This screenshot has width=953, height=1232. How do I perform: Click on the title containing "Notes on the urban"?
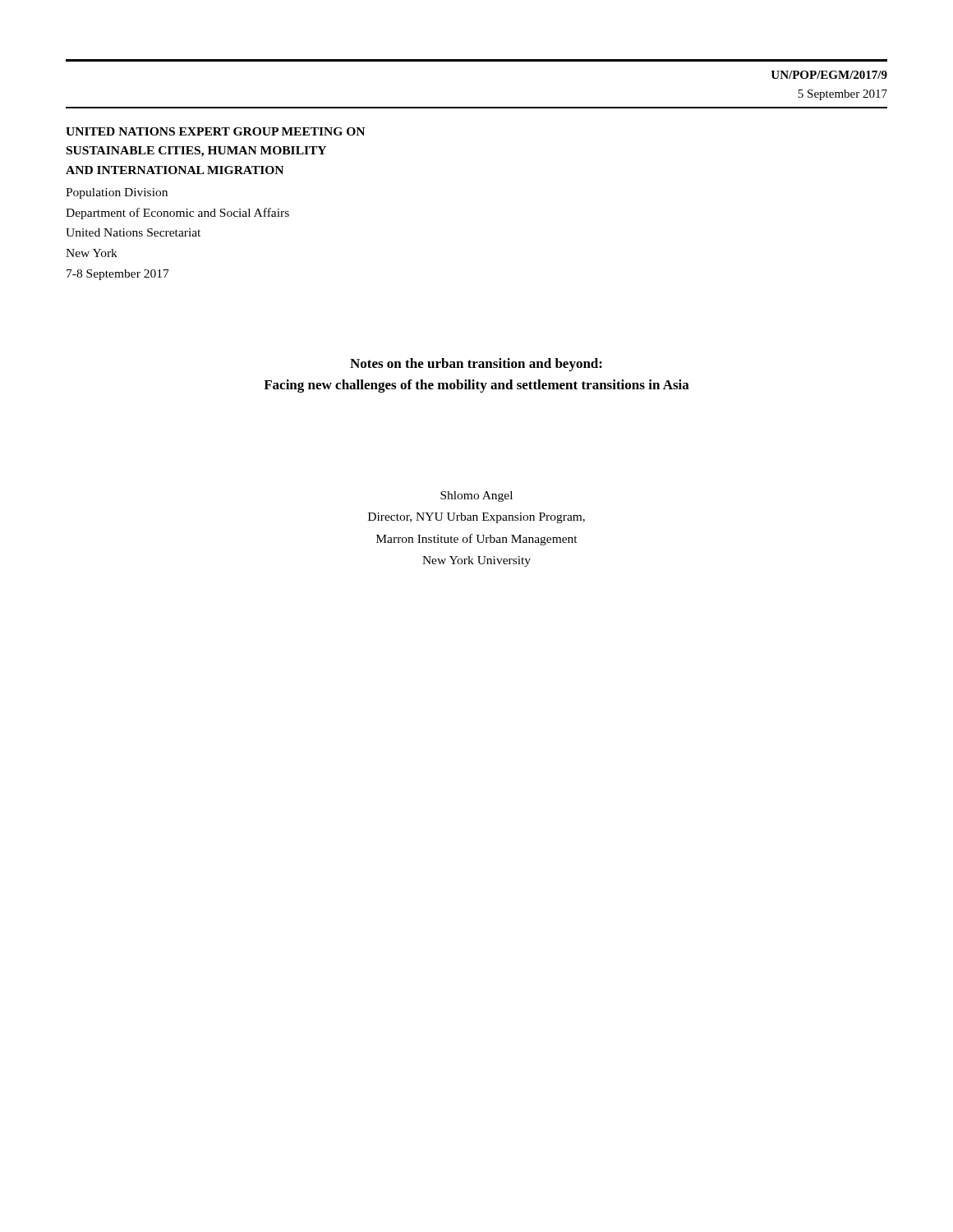click(x=476, y=374)
